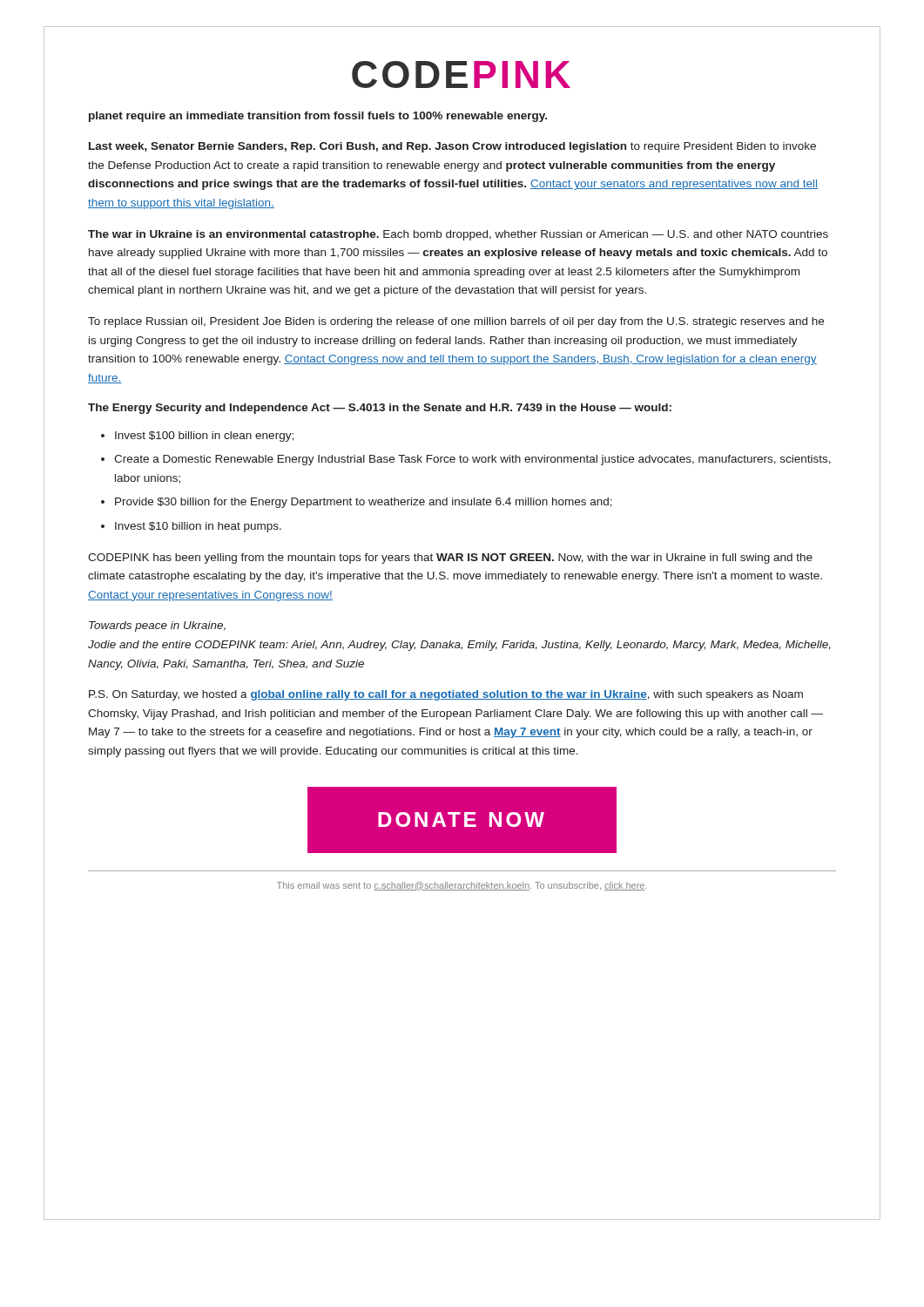This screenshot has width=924, height=1307.
Task: Where does it say "Invest $100 billion in clean energy;"?
Action: pos(204,435)
